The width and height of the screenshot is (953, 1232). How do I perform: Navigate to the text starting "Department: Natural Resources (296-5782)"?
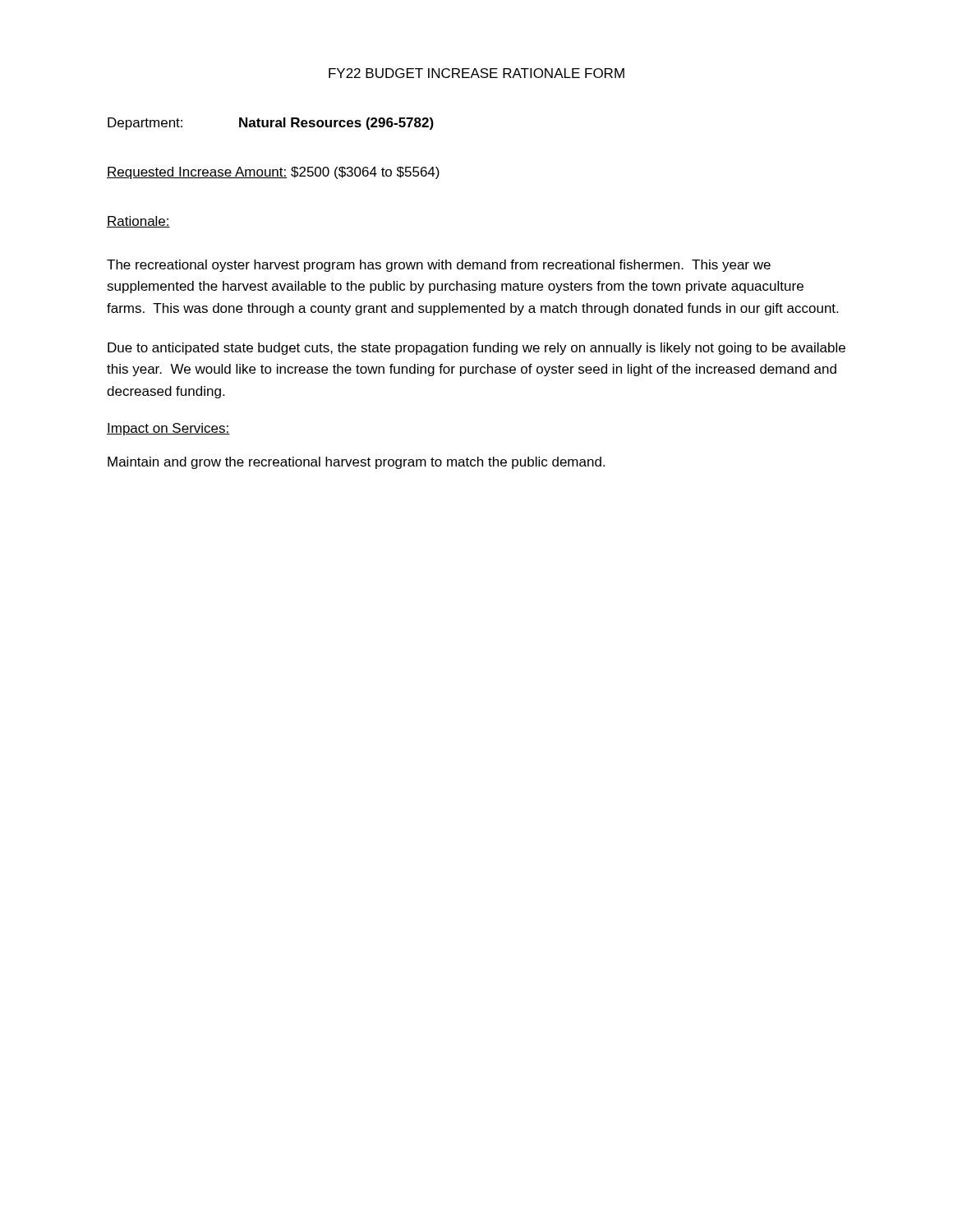pos(270,123)
